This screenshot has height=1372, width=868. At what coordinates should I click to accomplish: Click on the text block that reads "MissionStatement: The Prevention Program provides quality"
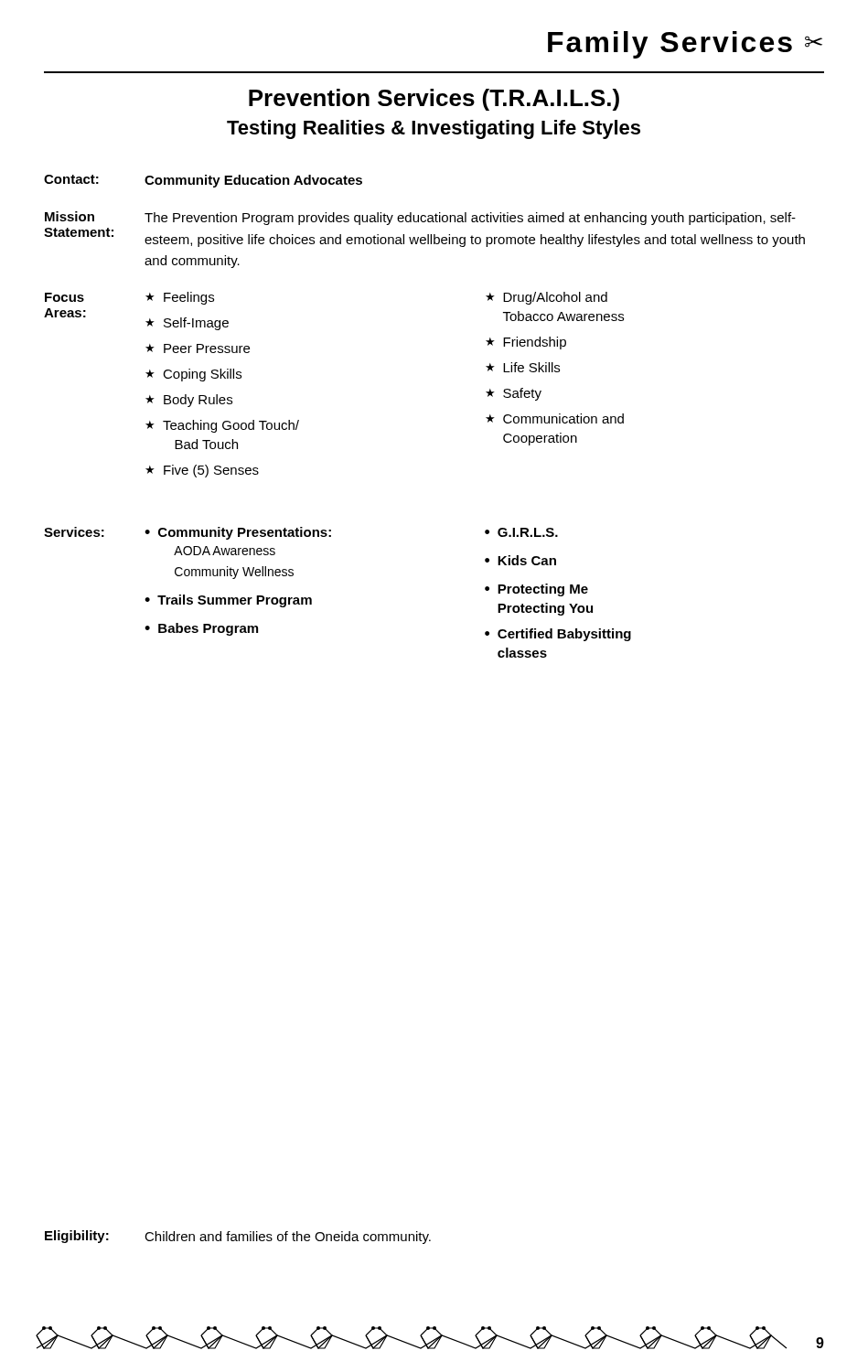click(434, 239)
